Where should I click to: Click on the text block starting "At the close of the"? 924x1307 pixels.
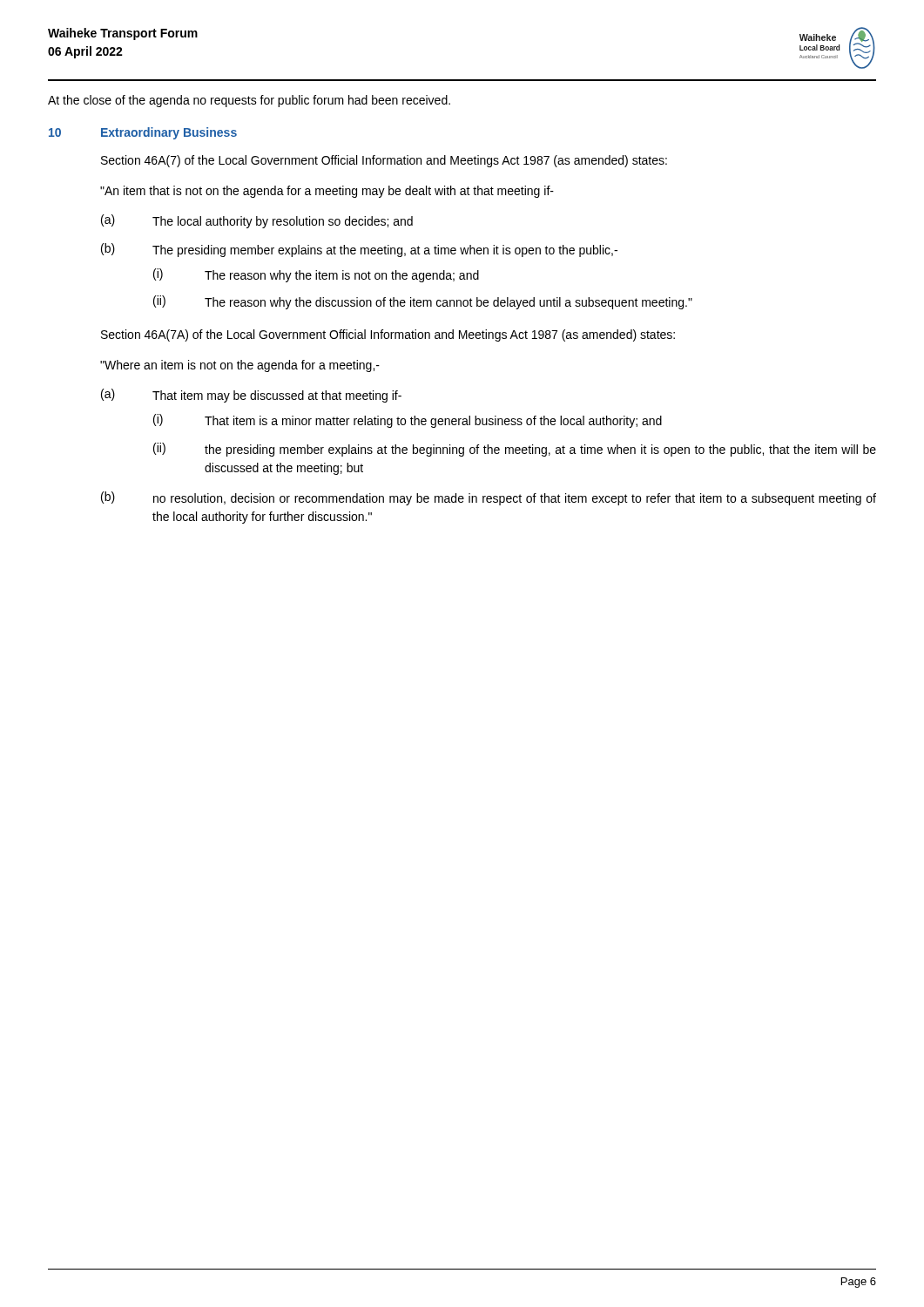[x=250, y=100]
